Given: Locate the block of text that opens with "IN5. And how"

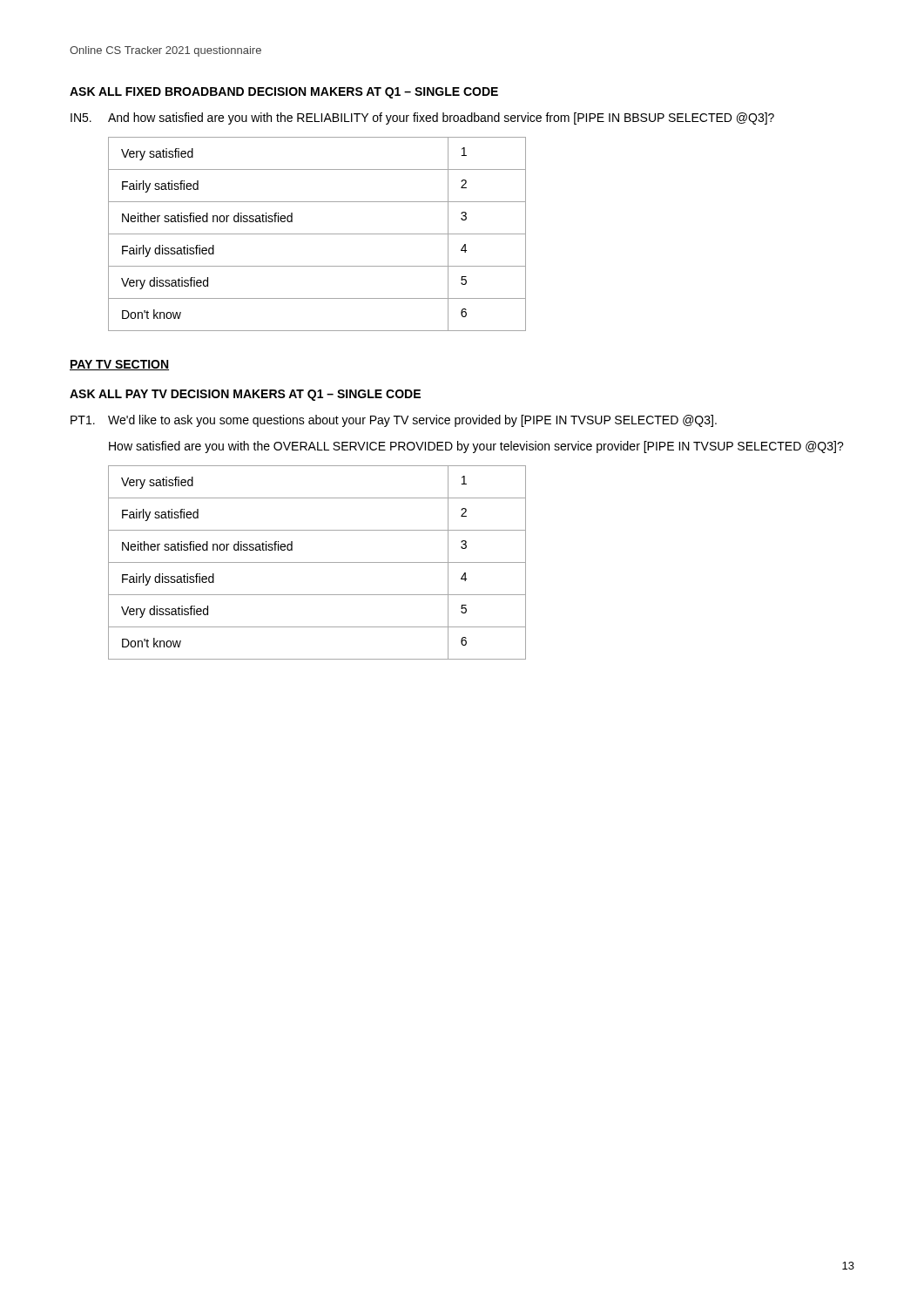Looking at the screenshot, I should pyautogui.click(x=462, y=118).
